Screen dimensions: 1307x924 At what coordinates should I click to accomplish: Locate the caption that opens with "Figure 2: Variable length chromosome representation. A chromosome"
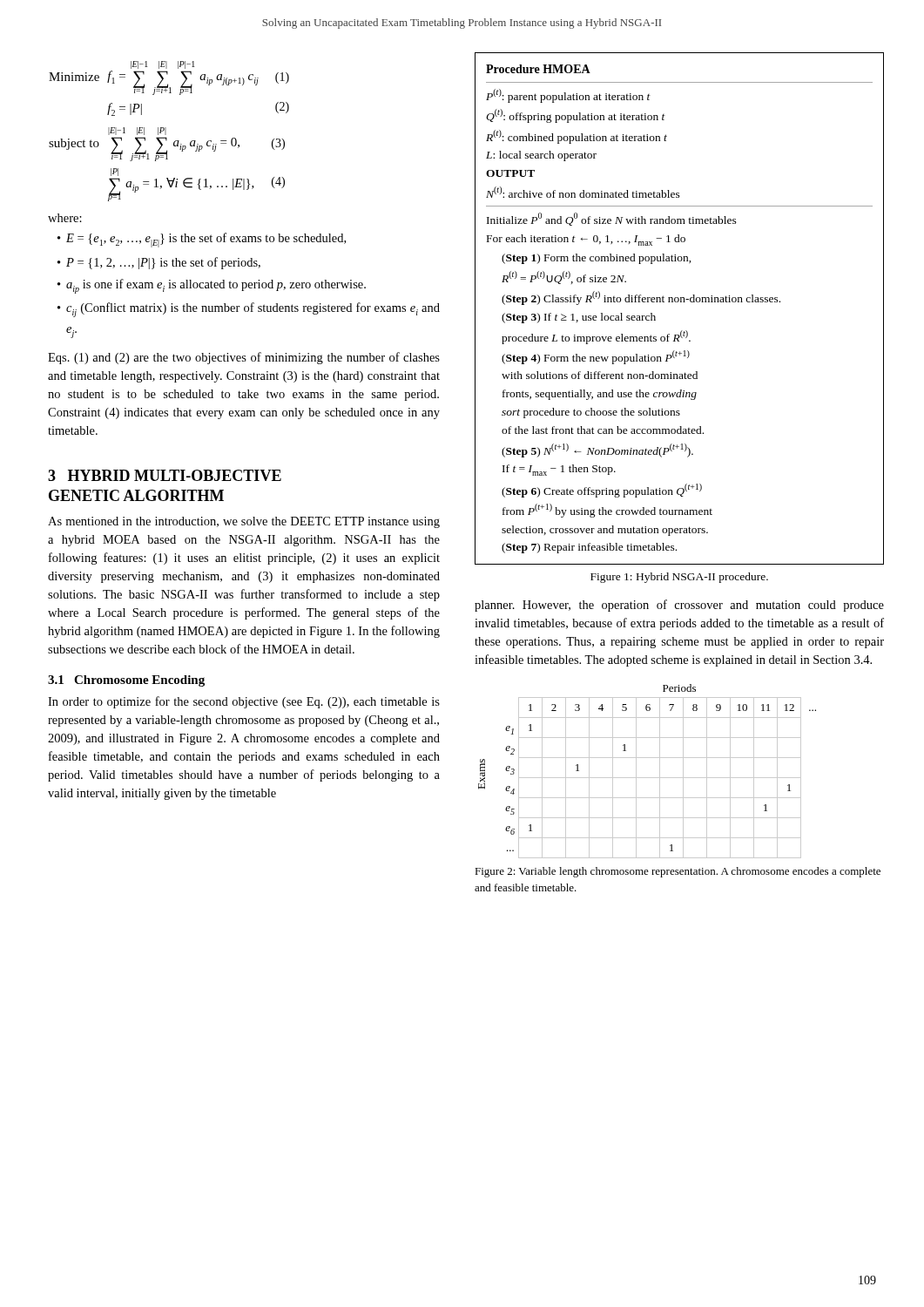[x=678, y=879]
